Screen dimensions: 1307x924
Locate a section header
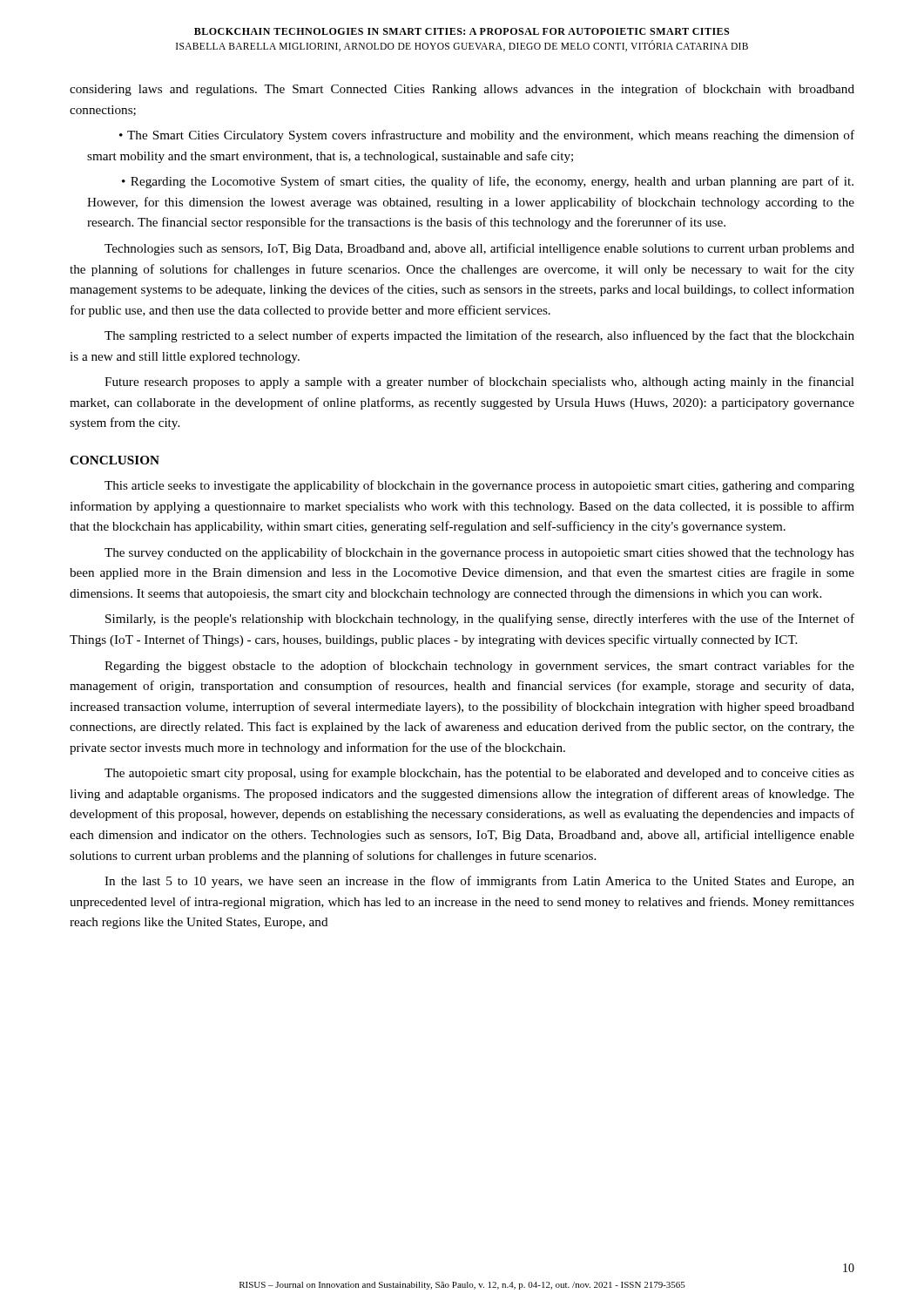[114, 460]
